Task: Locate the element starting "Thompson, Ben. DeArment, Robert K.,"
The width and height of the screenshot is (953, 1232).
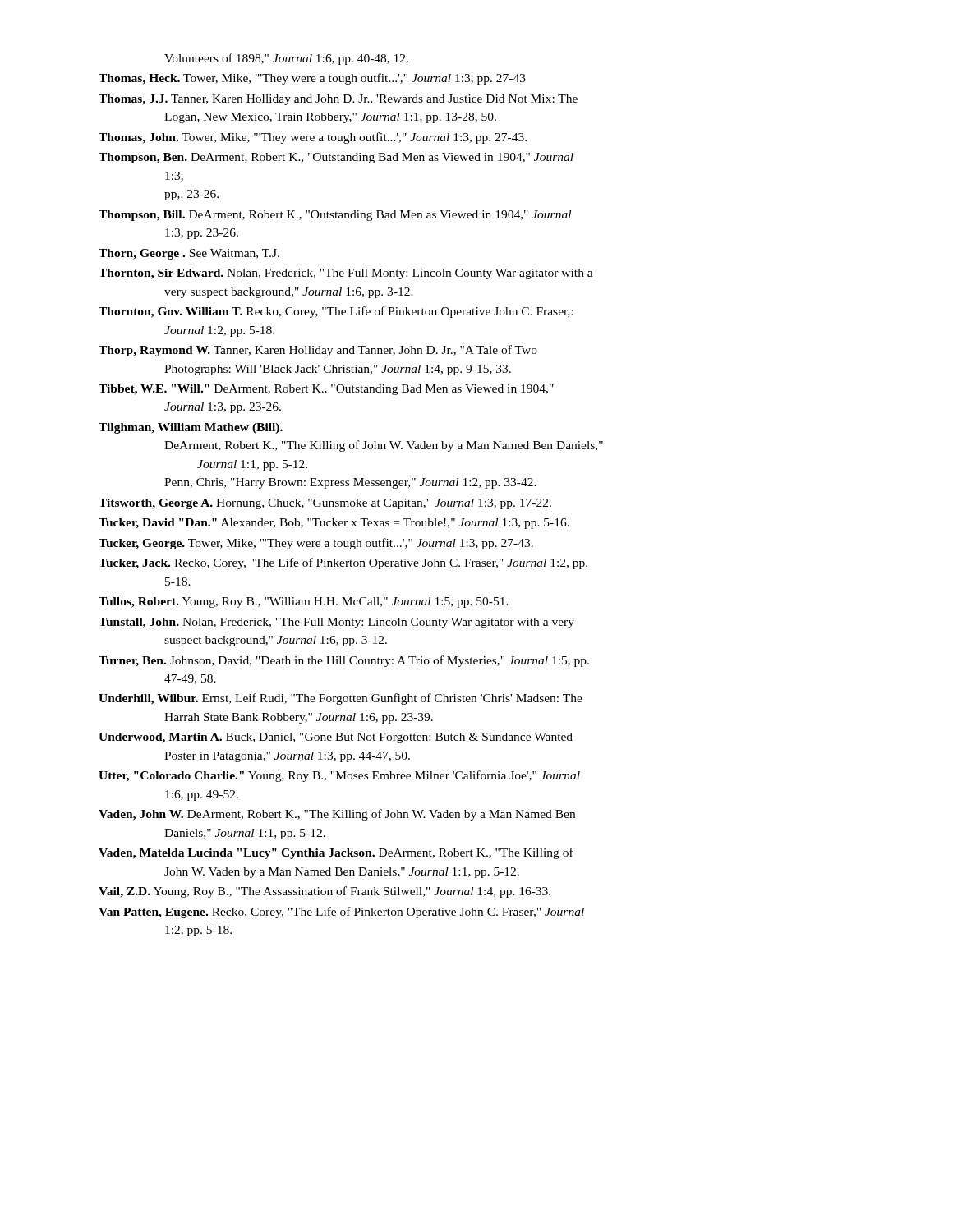Action: [336, 158]
